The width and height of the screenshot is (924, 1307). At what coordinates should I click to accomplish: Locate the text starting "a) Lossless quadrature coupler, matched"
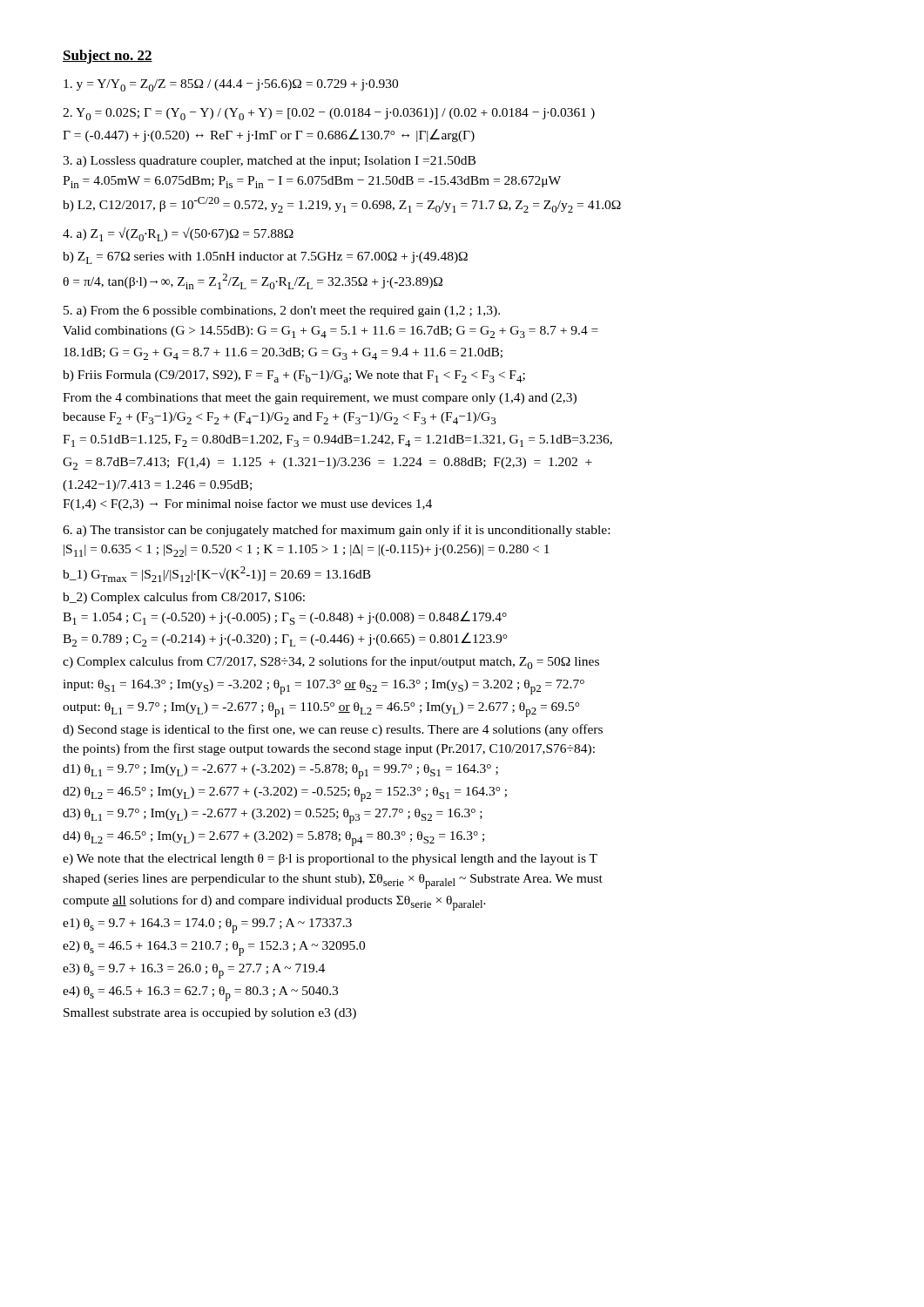[x=464, y=184]
